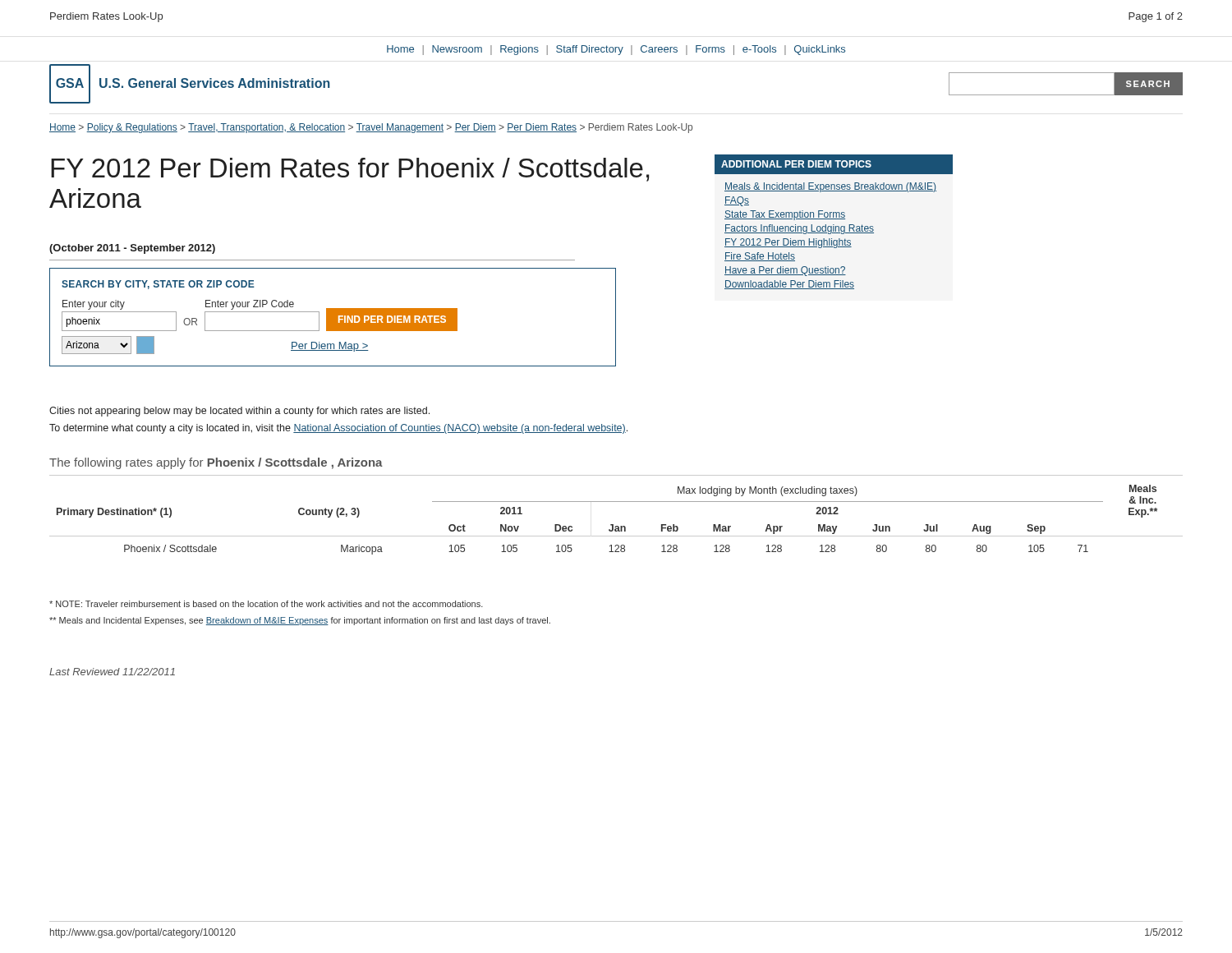This screenshot has height=953, width=1232.
Task: Point to the text block starting "SEARCH BY CITY, STATE OR ZIP CODE Enter"
Action: tap(333, 316)
